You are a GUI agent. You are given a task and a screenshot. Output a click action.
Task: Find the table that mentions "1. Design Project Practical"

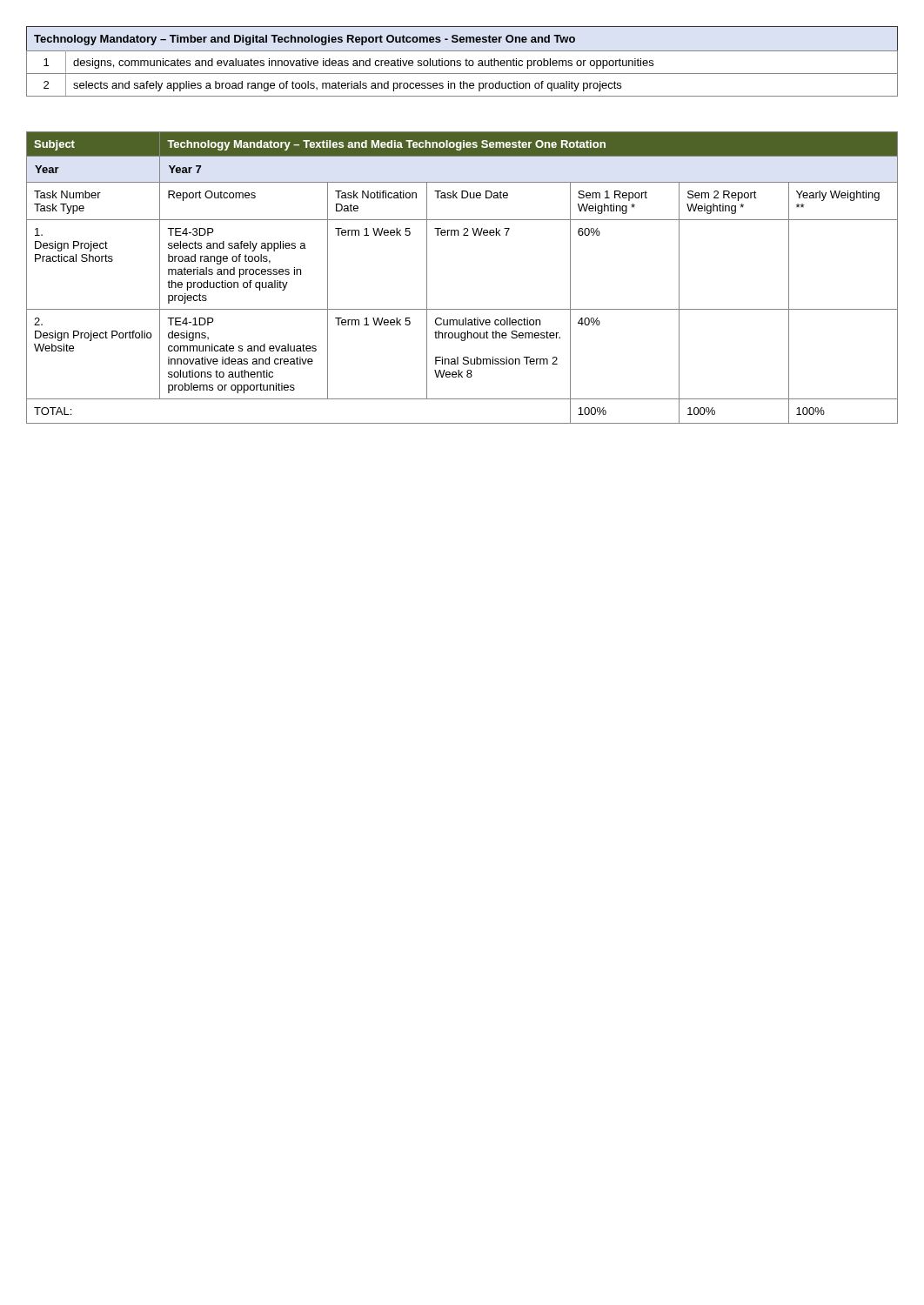462,278
